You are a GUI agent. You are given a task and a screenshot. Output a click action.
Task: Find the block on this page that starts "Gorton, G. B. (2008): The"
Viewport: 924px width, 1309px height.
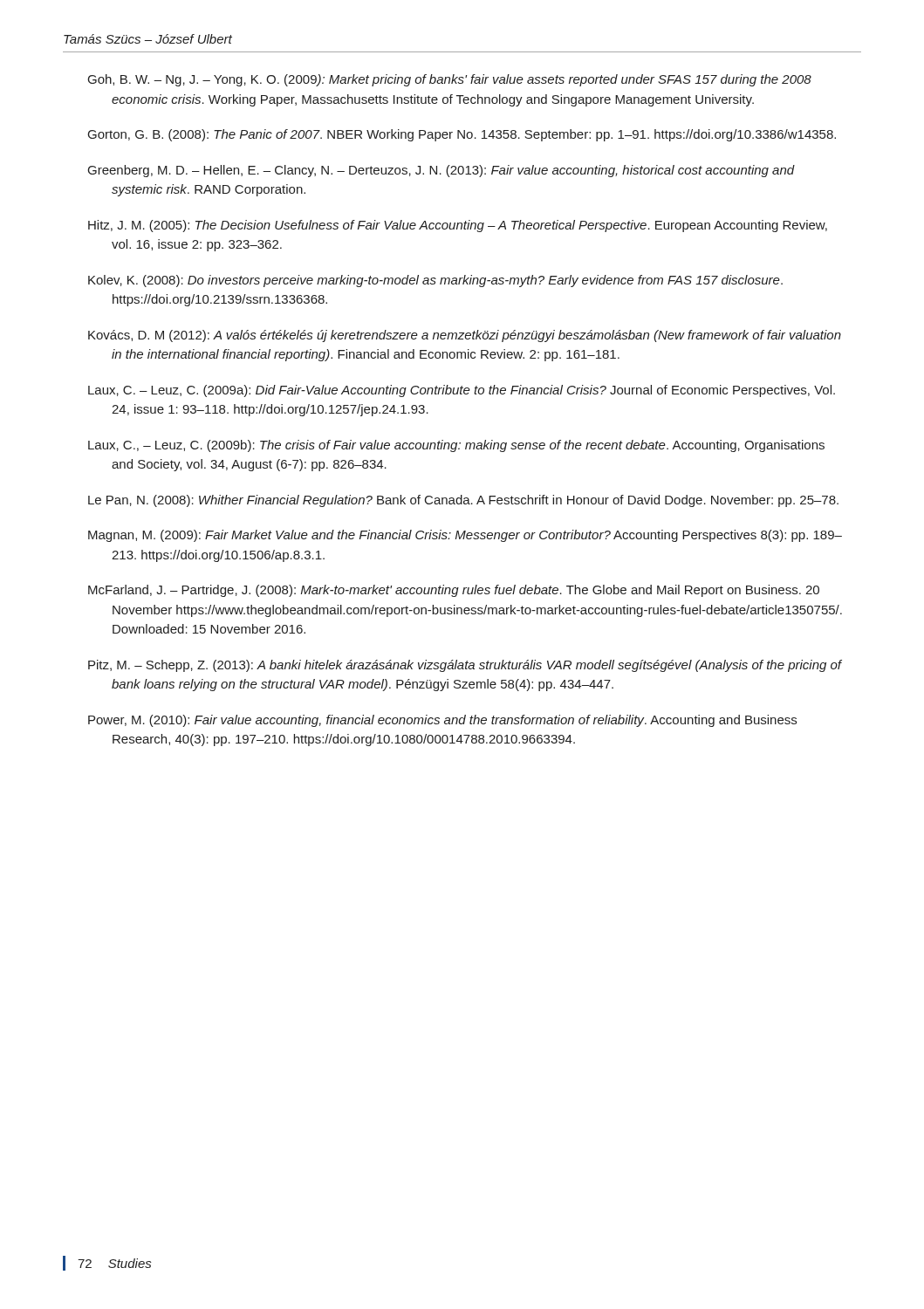click(x=462, y=135)
